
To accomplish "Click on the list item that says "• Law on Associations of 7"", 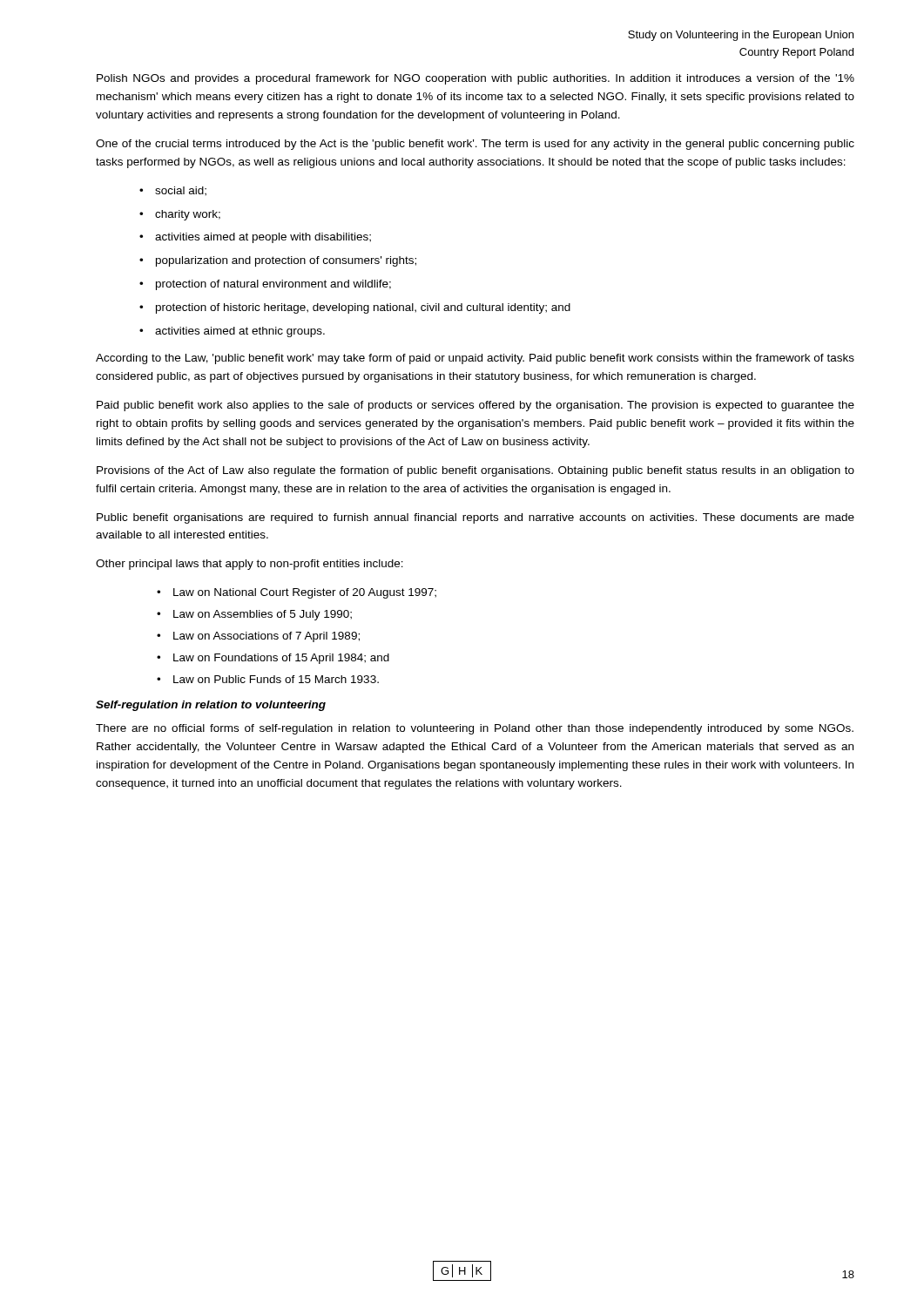I will [x=258, y=637].
